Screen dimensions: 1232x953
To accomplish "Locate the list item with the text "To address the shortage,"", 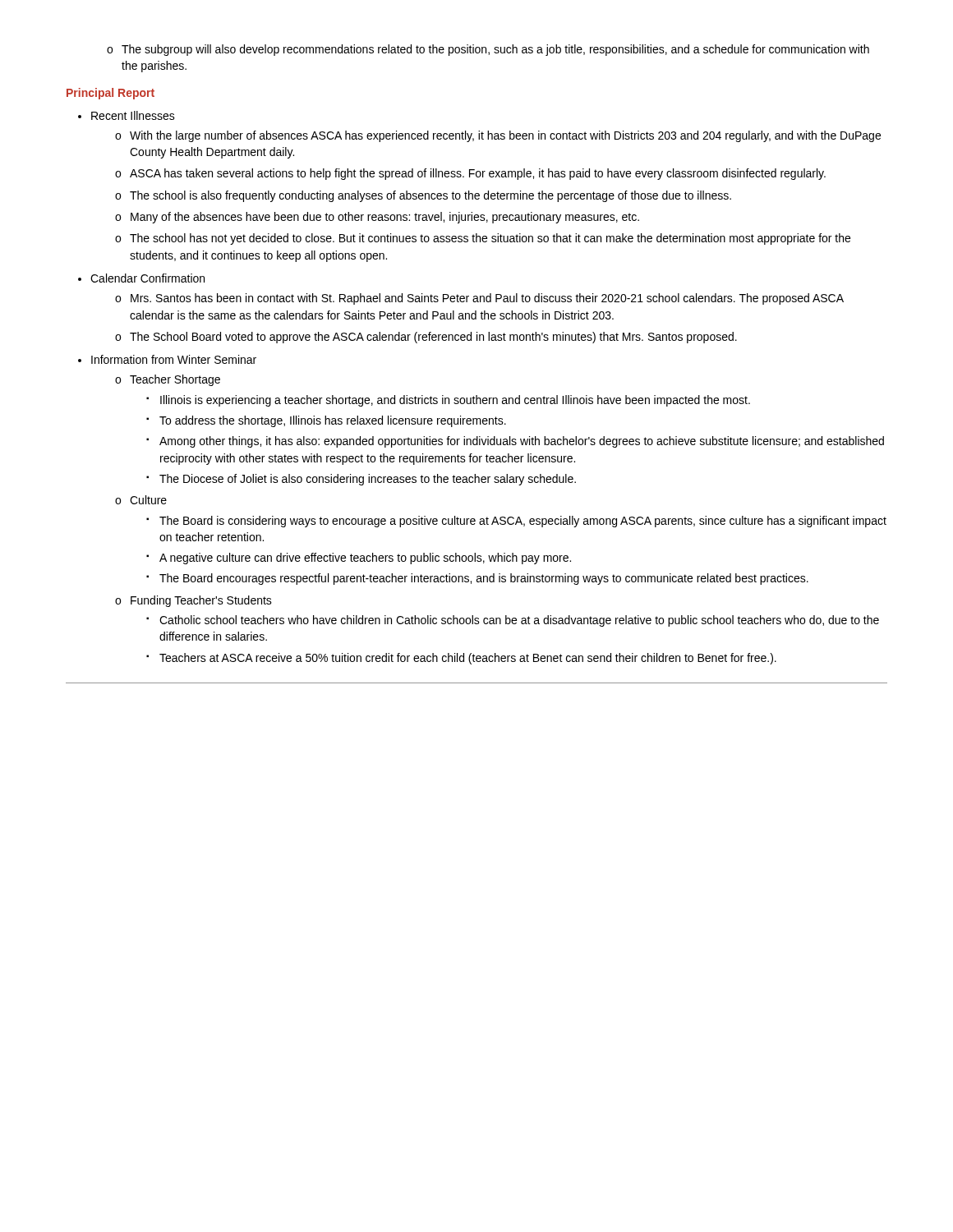I will (x=333, y=421).
